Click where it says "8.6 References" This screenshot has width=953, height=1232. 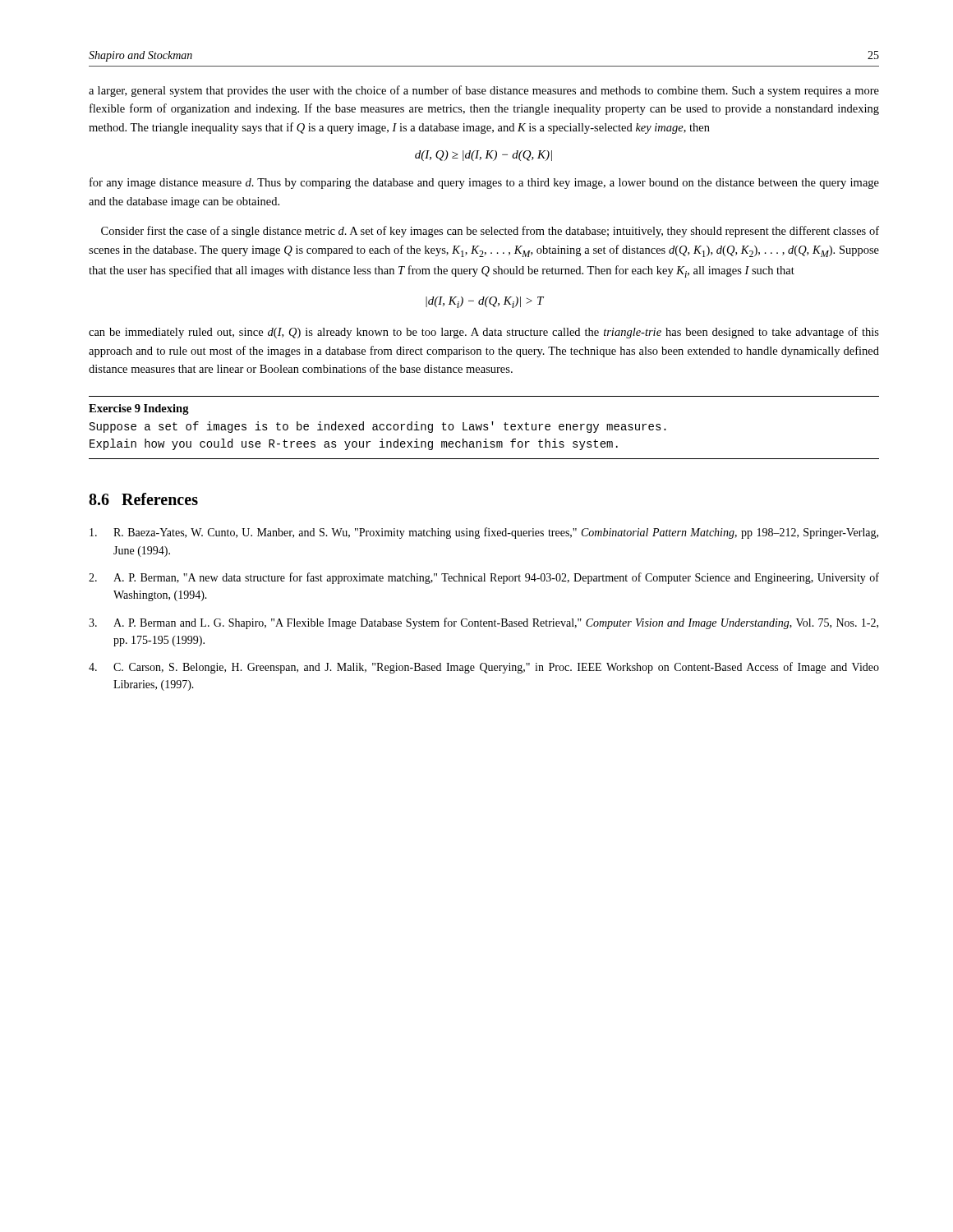(x=143, y=500)
